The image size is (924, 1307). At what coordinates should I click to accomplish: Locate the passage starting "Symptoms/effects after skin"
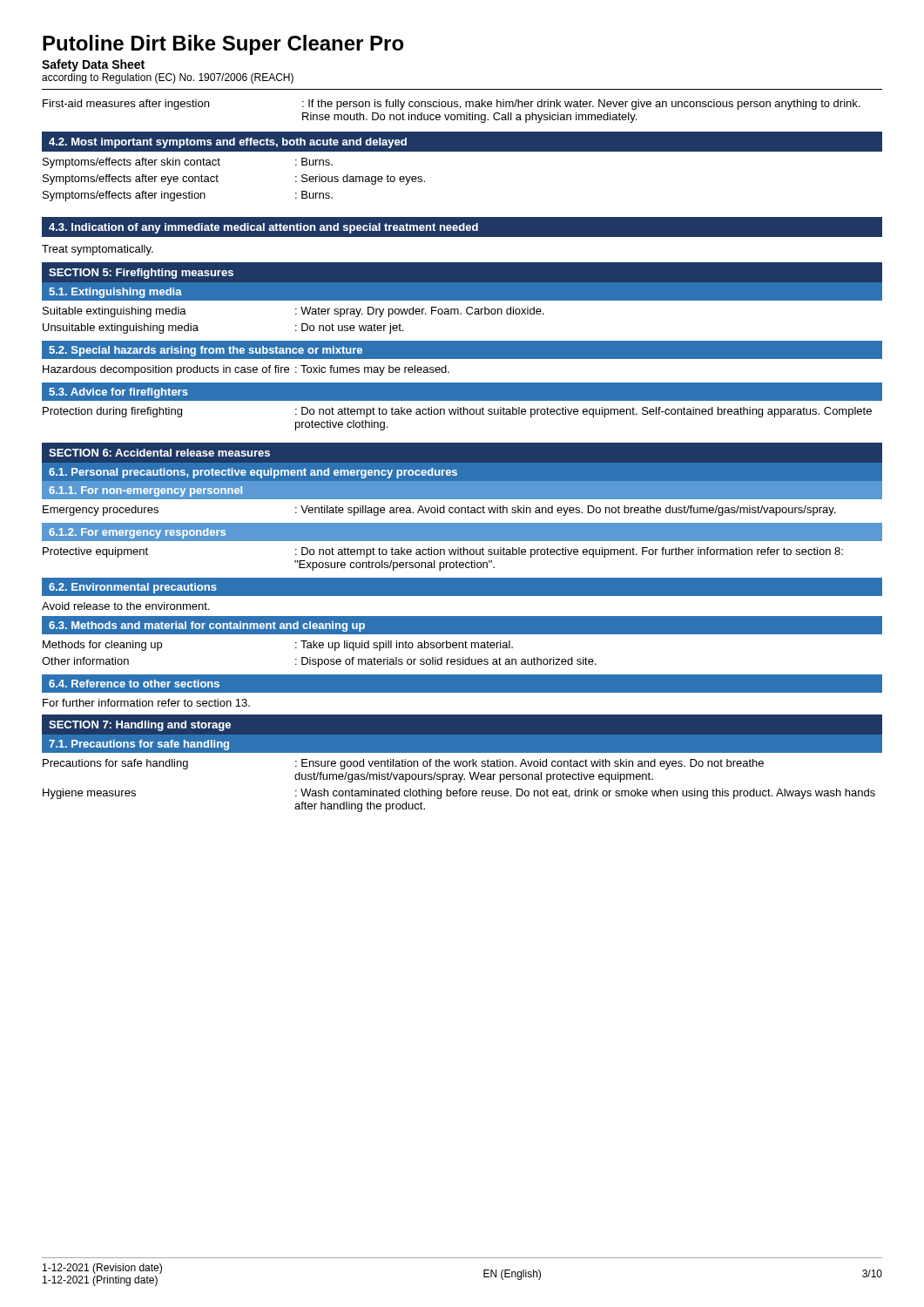188,163
